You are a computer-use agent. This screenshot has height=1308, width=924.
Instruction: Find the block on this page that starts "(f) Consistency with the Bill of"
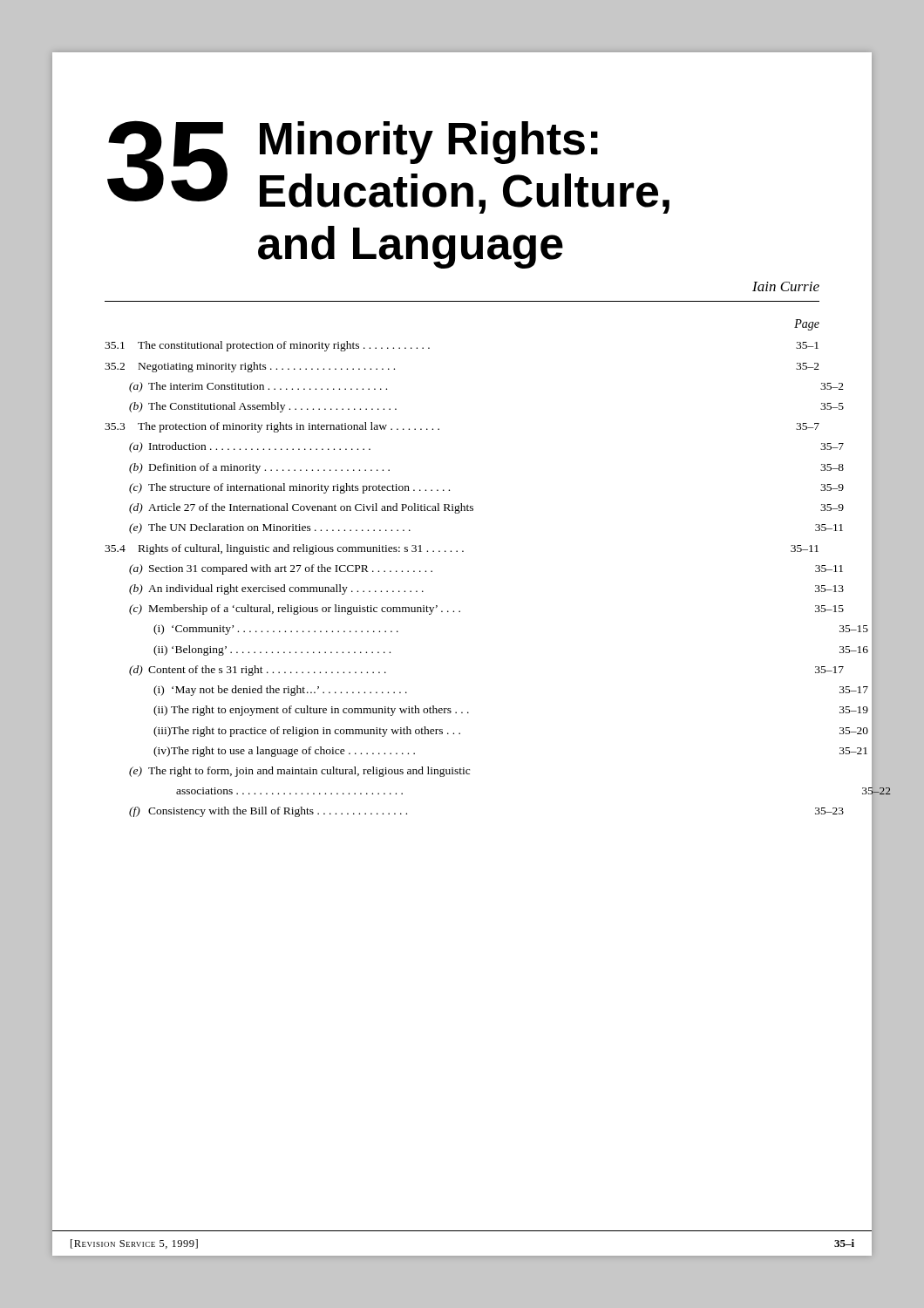pos(224,811)
